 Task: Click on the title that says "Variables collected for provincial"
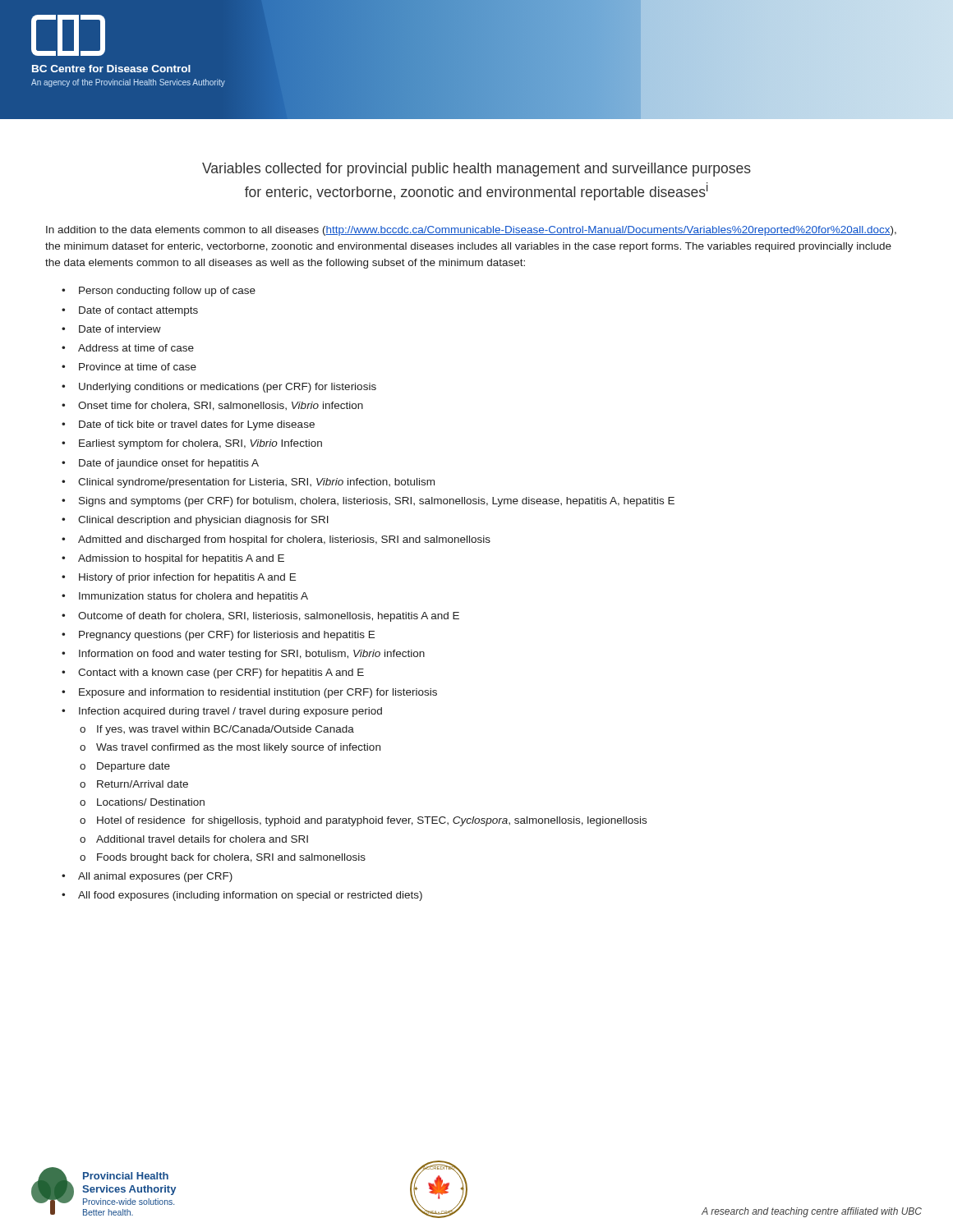pos(476,180)
